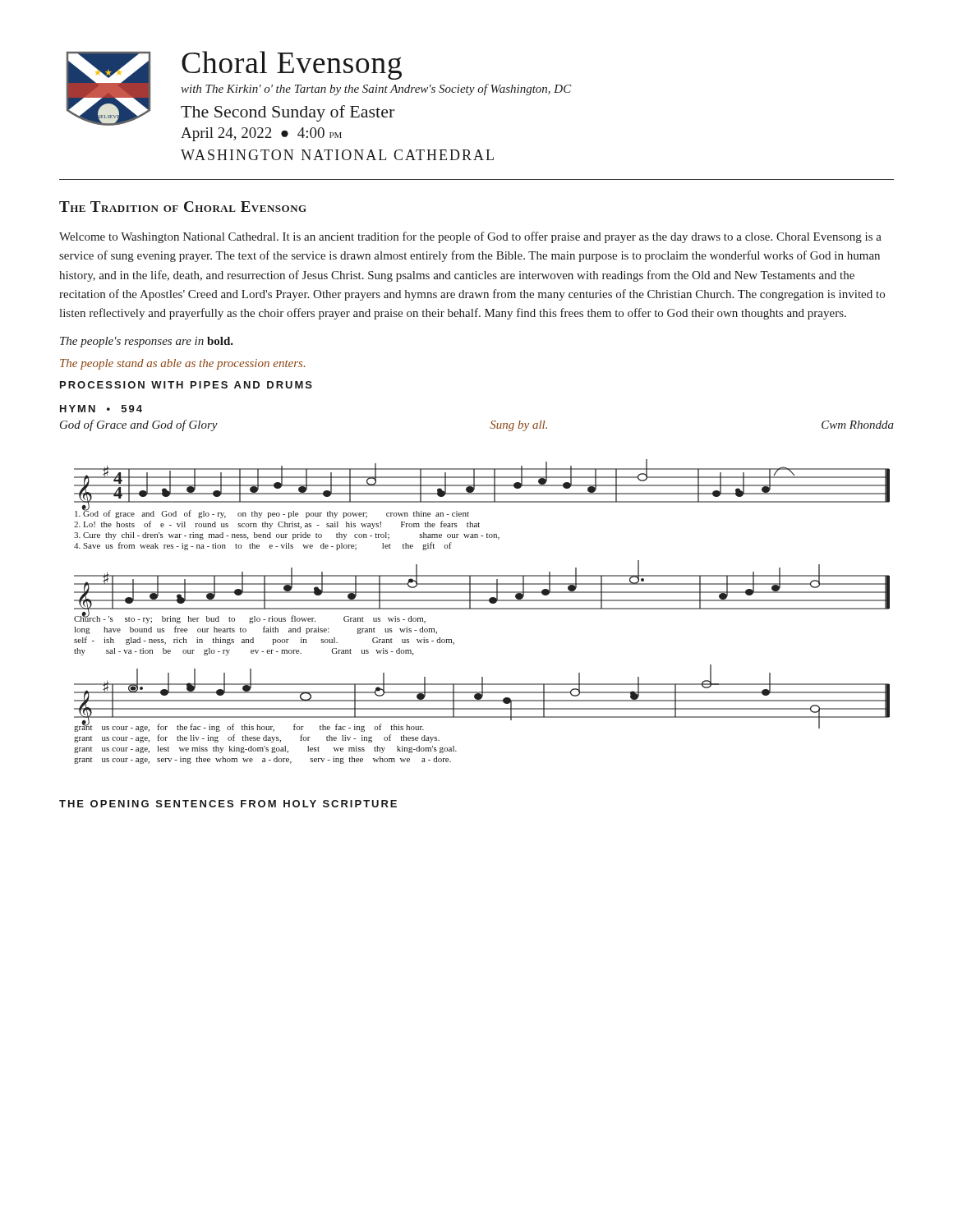Click on the section header with the text "the opening sentences"
The width and height of the screenshot is (953, 1232).
pyautogui.click(x=228, y=804)
